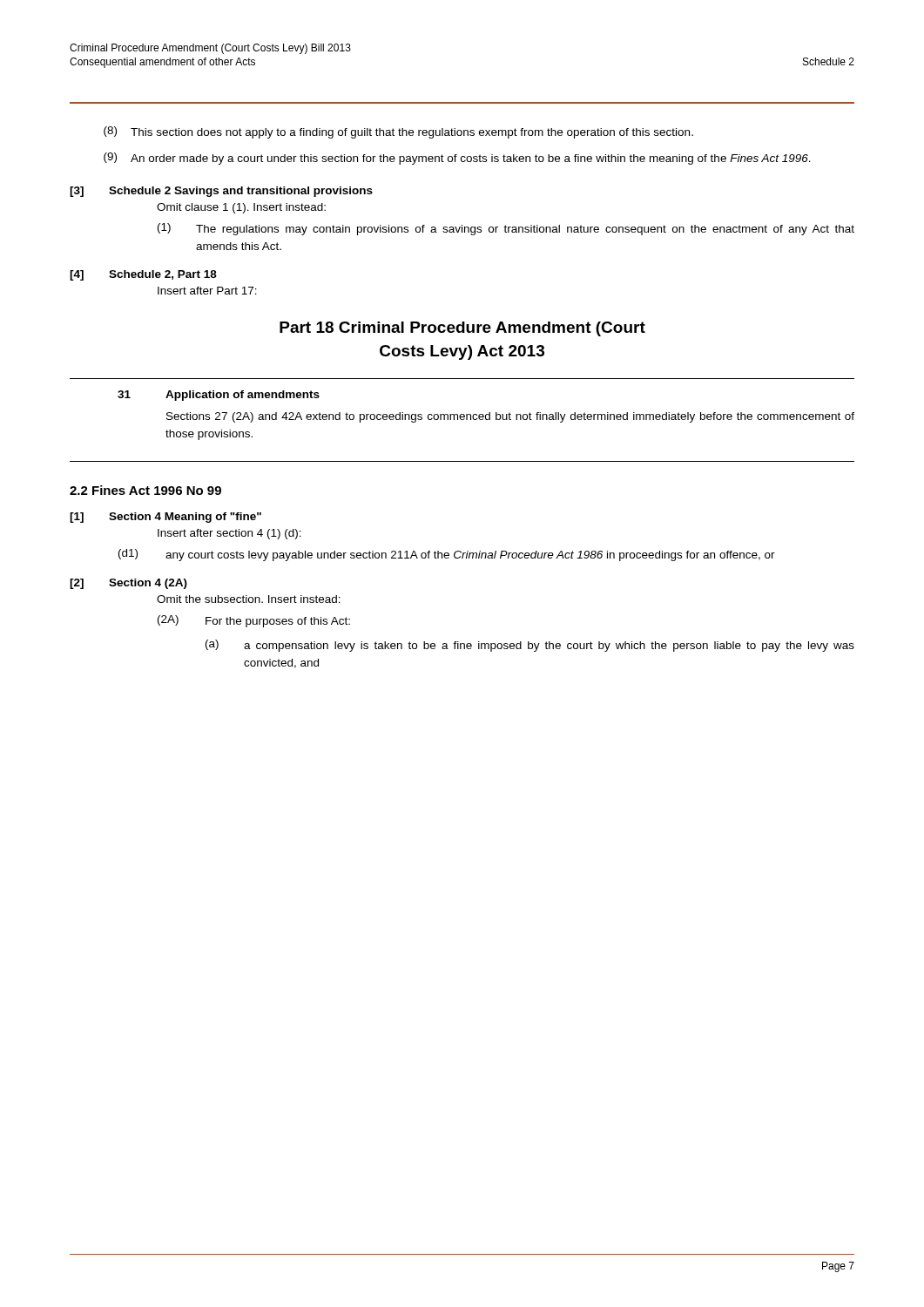Find the block on this page that starts "Omit the subsection. Insert"
The width and height of the screenshot is (924, 1307).
pyautogui.click(x=249, y=599)
